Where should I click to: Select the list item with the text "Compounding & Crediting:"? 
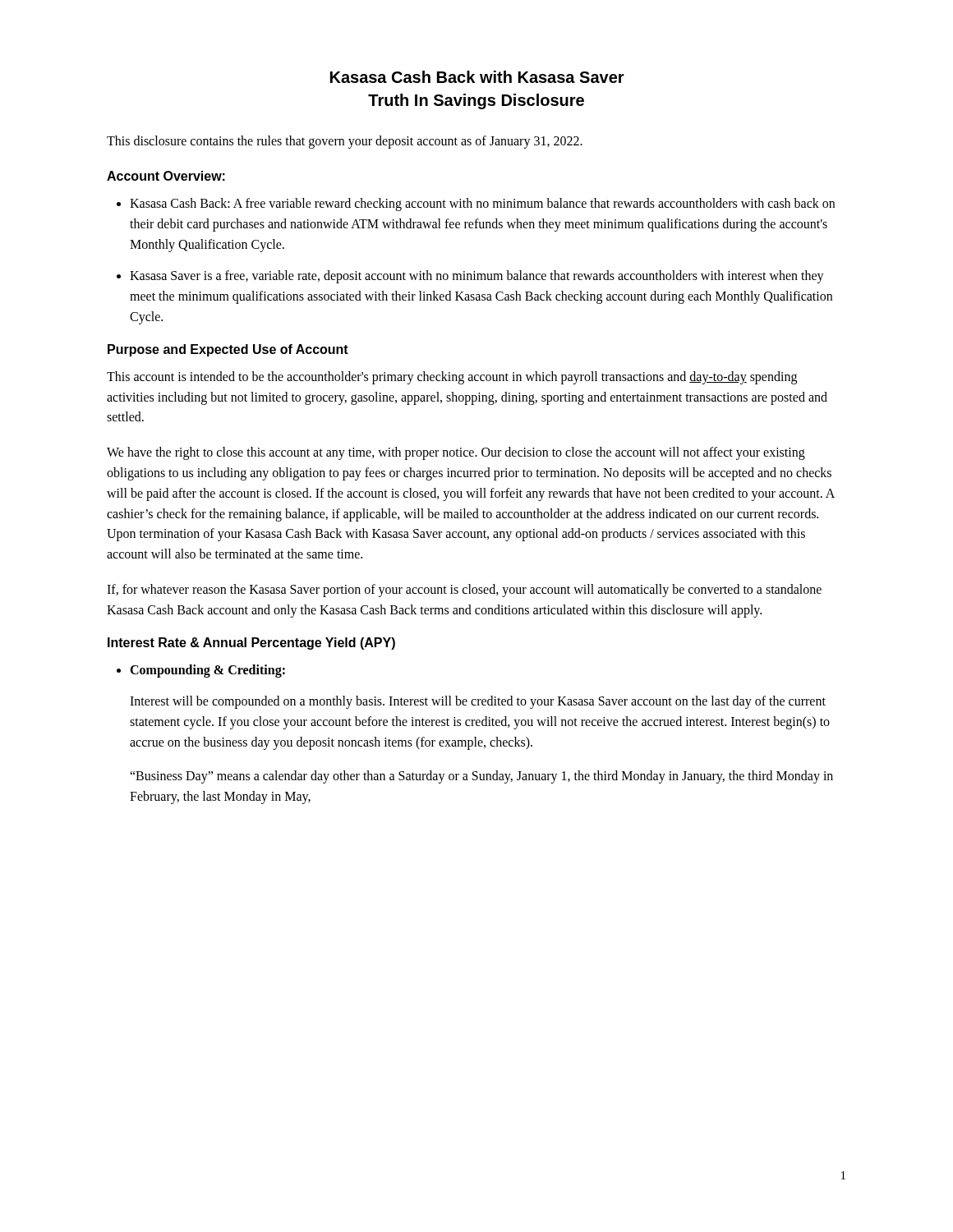pos(208,669)
